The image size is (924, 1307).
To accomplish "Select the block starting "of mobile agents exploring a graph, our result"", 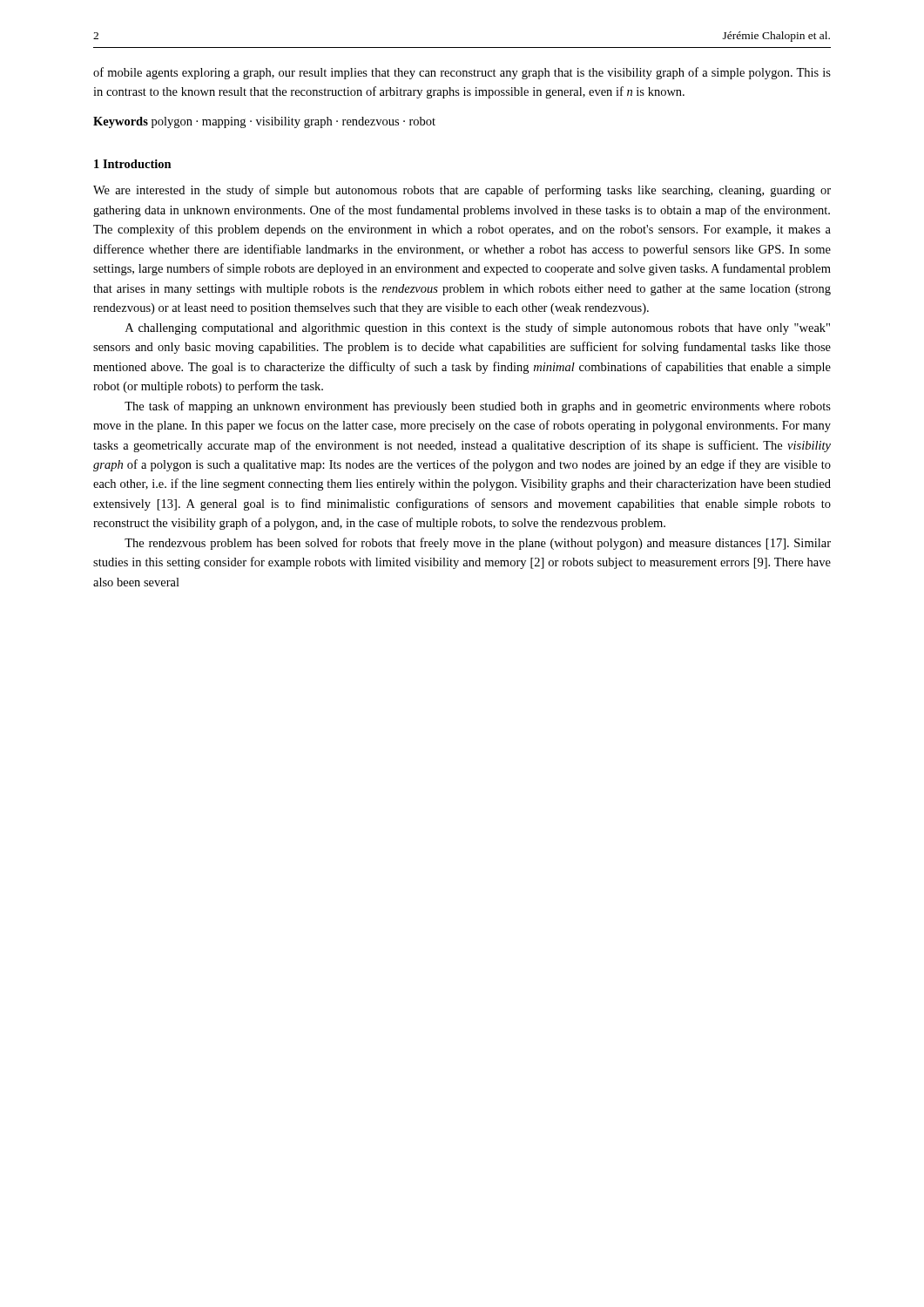I will pos(462,82).
